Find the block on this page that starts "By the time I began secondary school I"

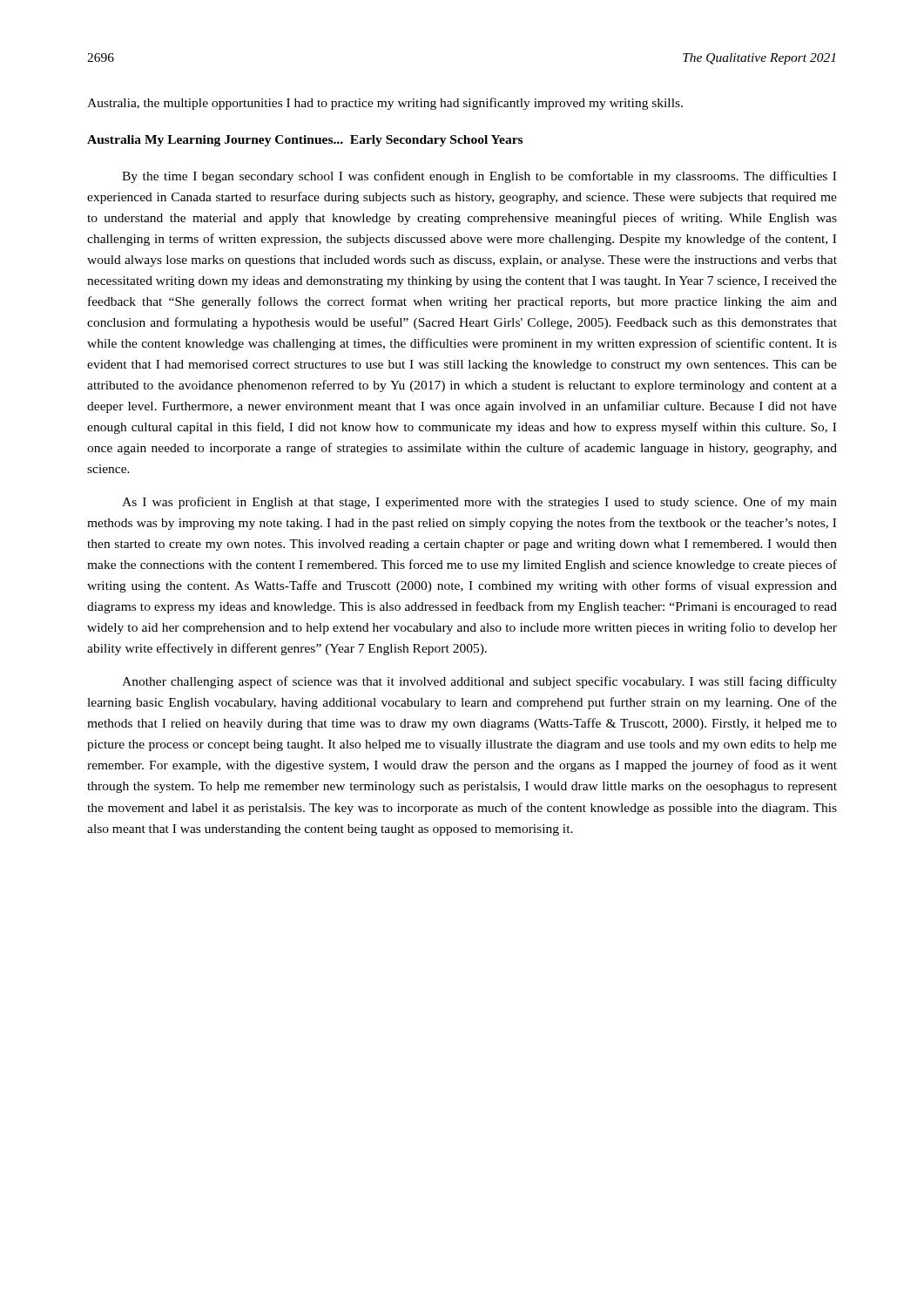[x=462, y=323]
